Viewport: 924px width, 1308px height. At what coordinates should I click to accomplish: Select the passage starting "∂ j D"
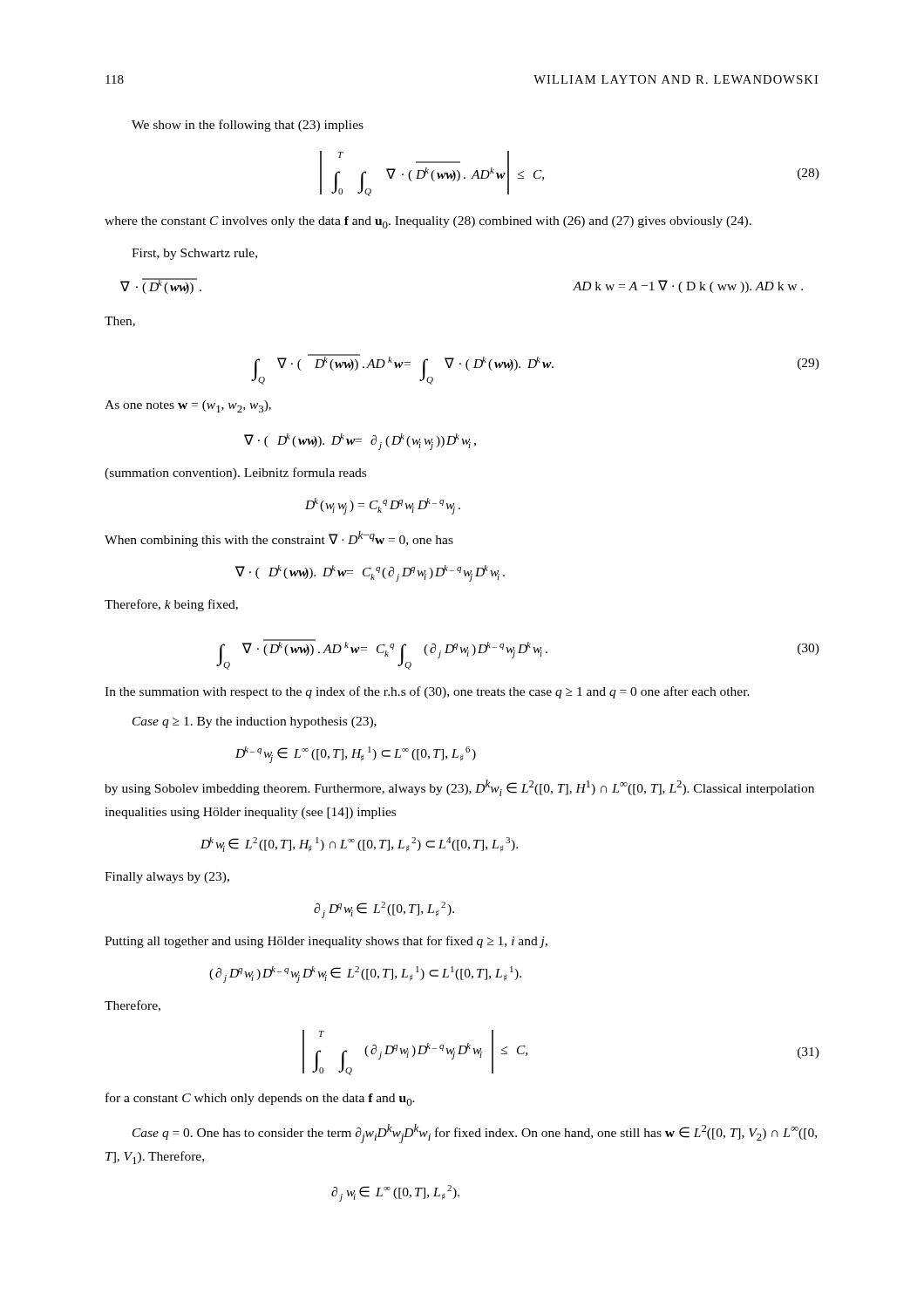(462, 909)
